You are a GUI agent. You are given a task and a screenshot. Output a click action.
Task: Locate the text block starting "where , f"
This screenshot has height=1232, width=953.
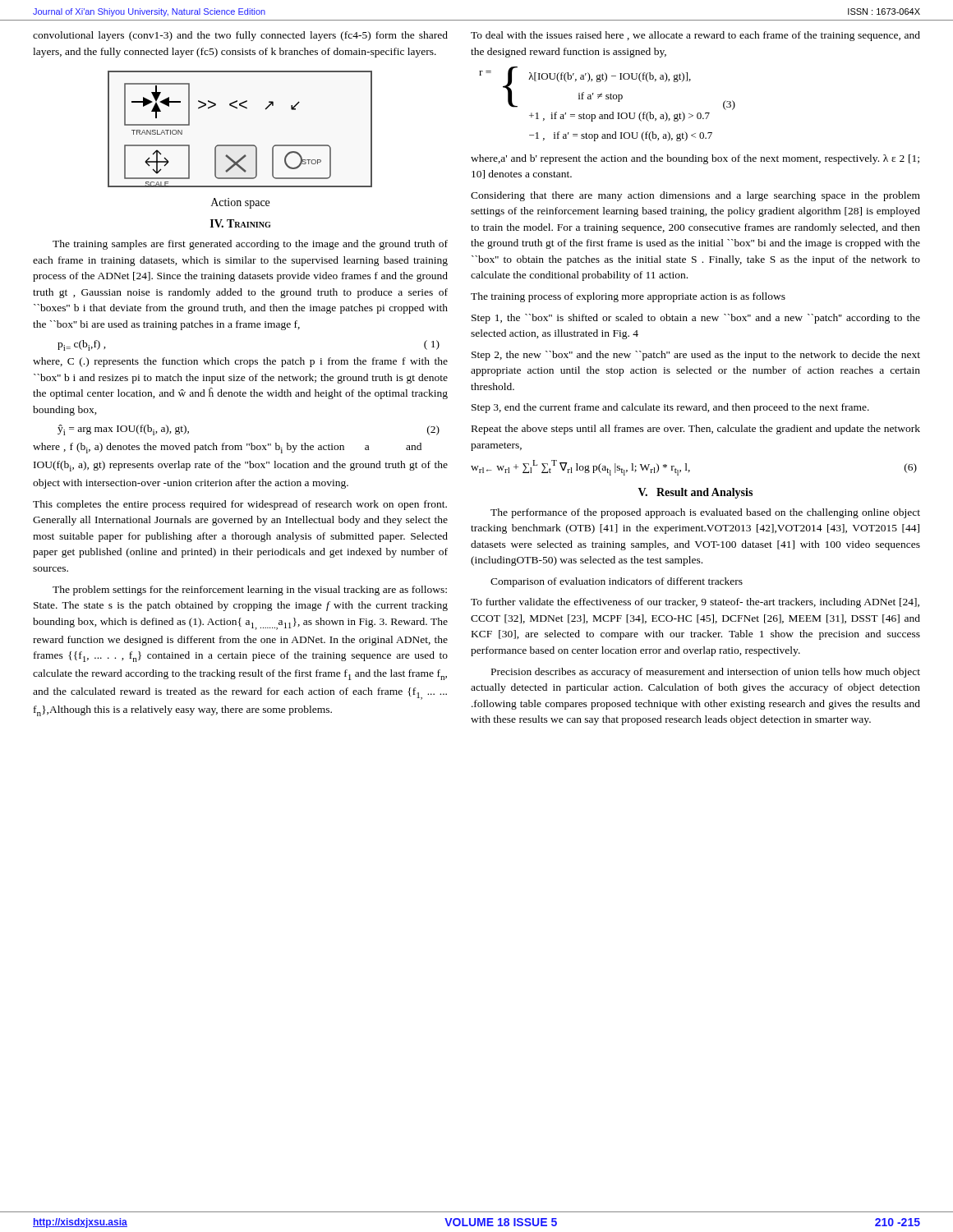pos(240,579)
